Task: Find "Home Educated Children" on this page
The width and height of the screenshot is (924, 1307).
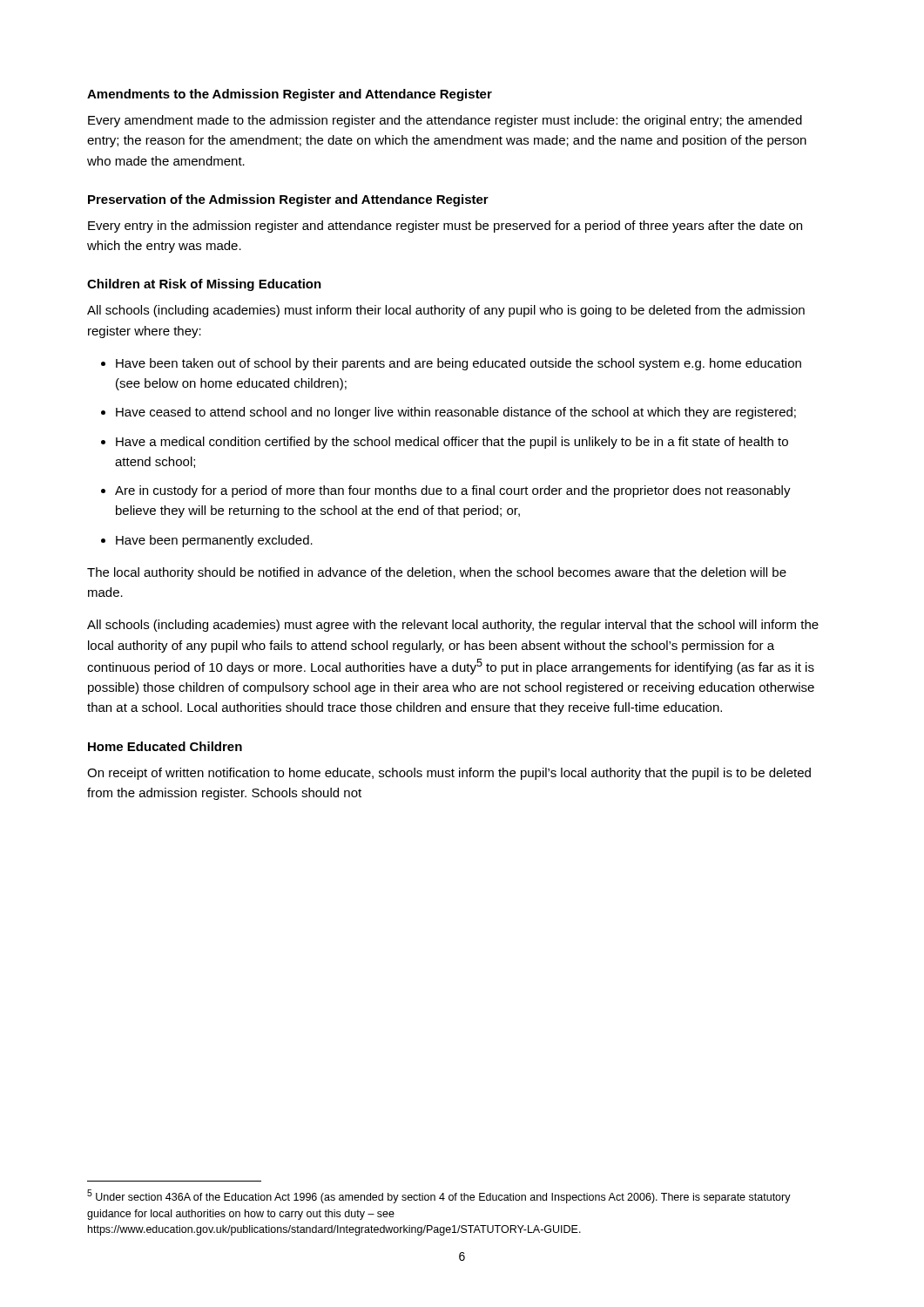Action: [165, 746]
